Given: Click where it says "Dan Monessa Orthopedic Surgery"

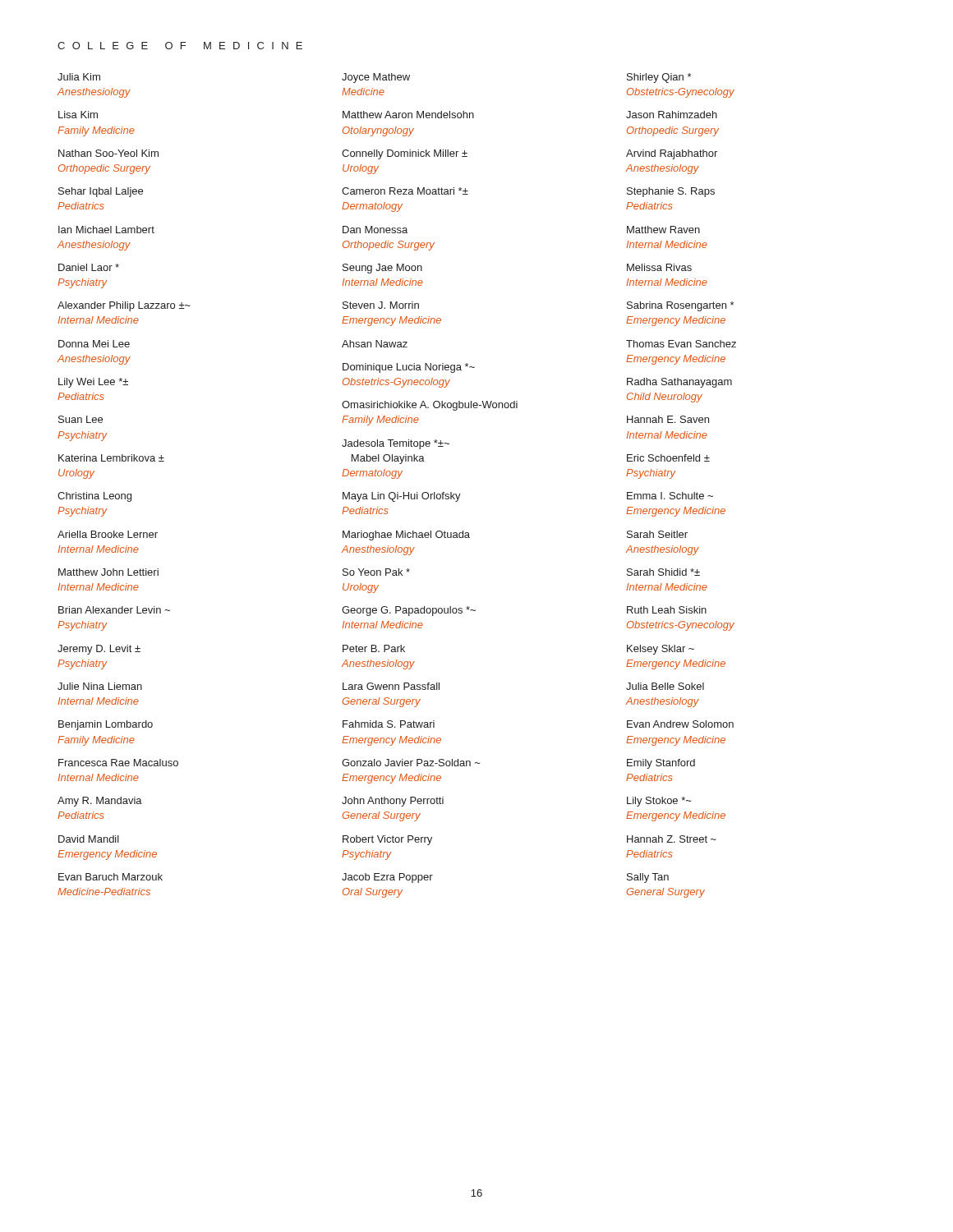Looking at the screenshot, I should pos(375,230).
